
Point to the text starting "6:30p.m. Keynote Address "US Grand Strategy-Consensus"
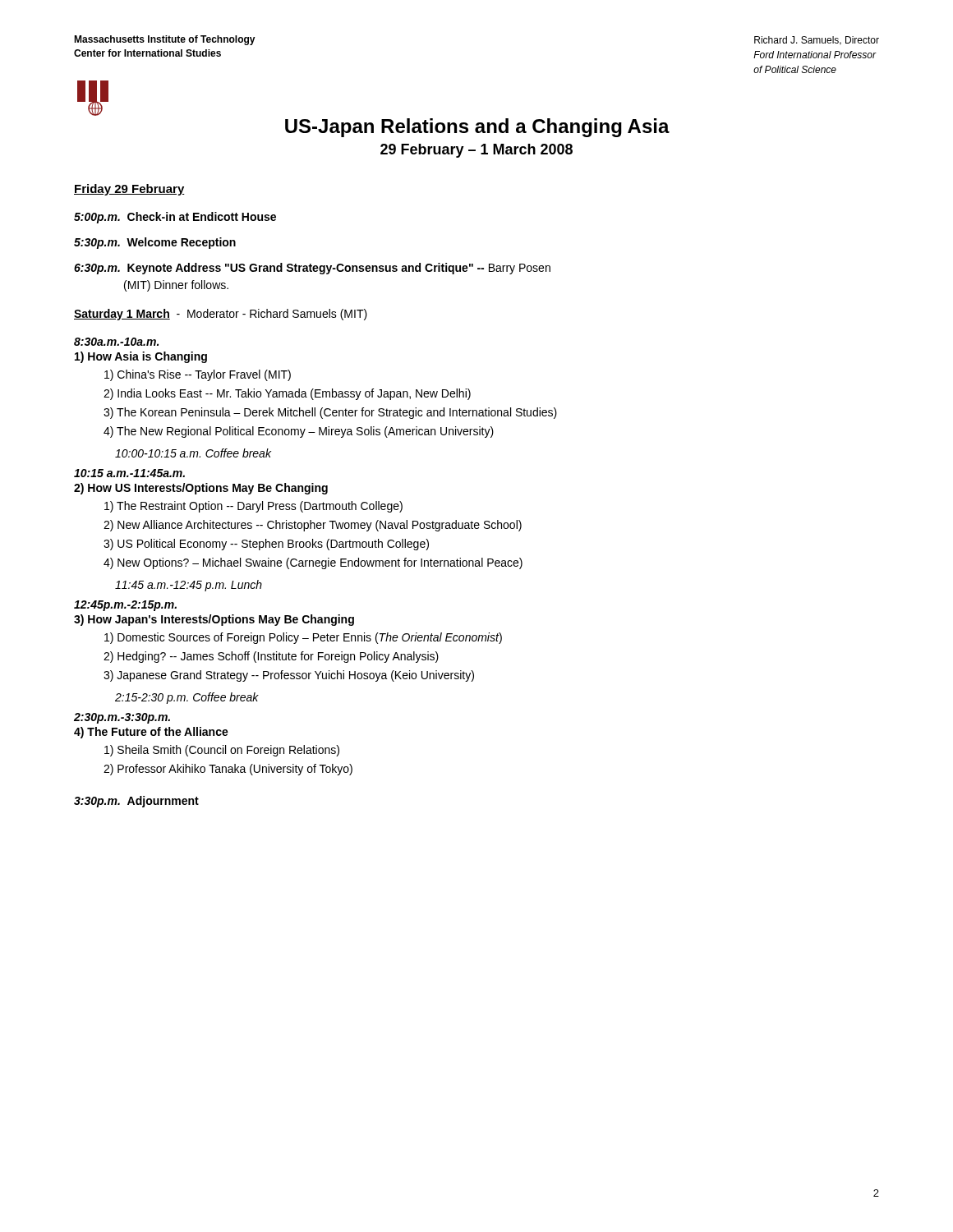[x=312, y=276]
